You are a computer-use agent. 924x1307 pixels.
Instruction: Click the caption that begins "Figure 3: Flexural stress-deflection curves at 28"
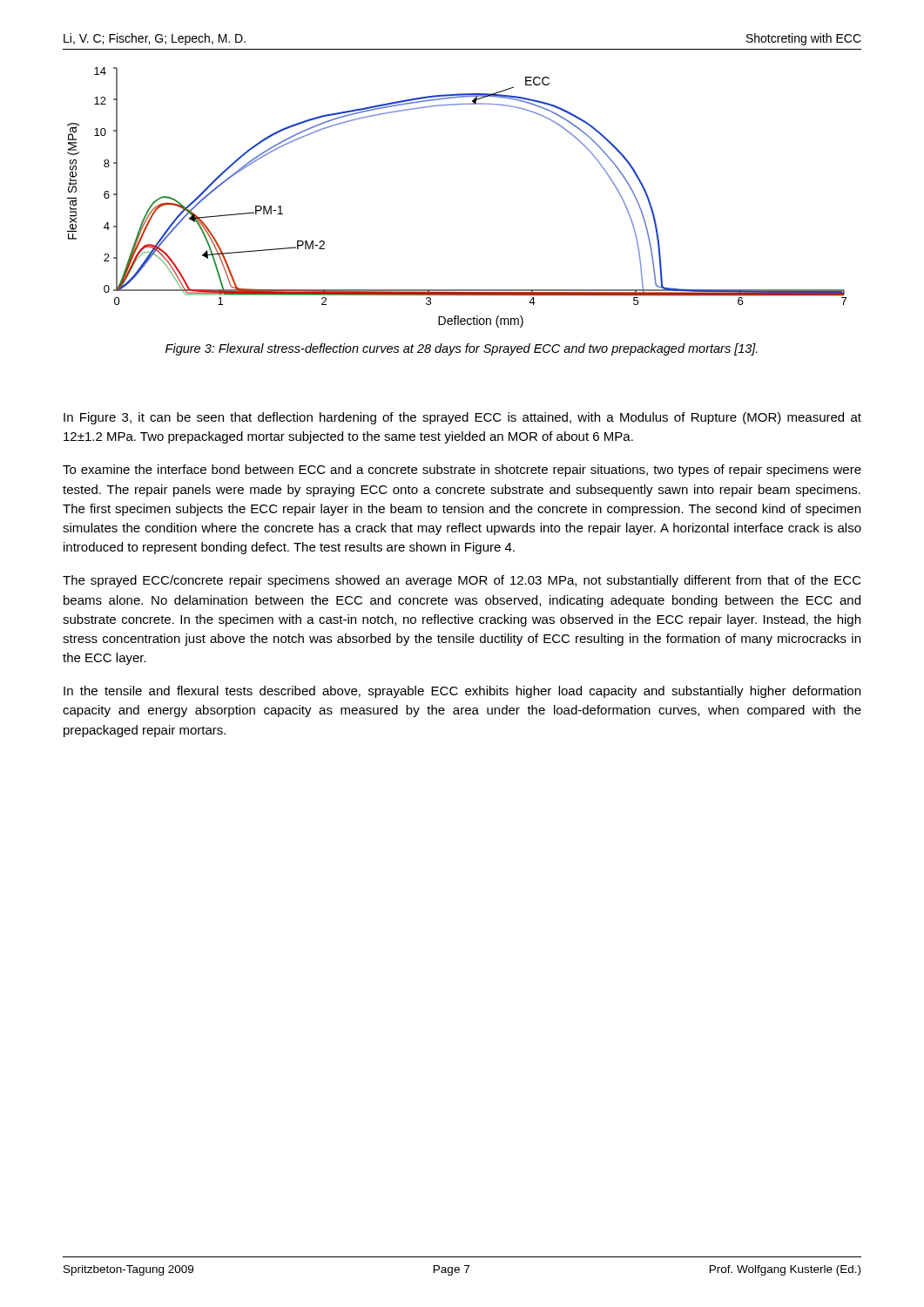tap(462, 349)
